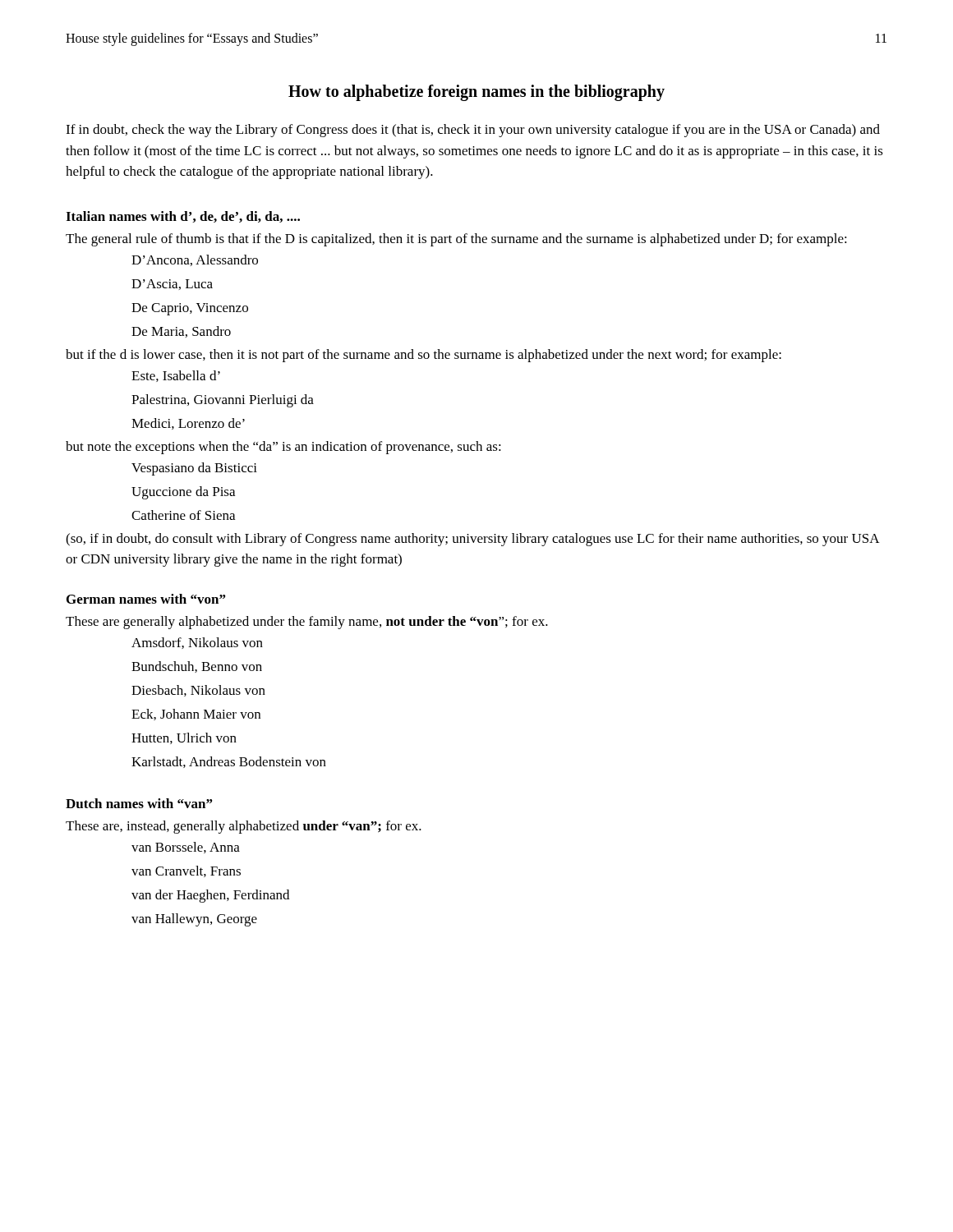Viewport: 953px width, 1232px height.
Task: Select the block starting "Amsdorf, Nikolaus von"
Action: [197, 643]
